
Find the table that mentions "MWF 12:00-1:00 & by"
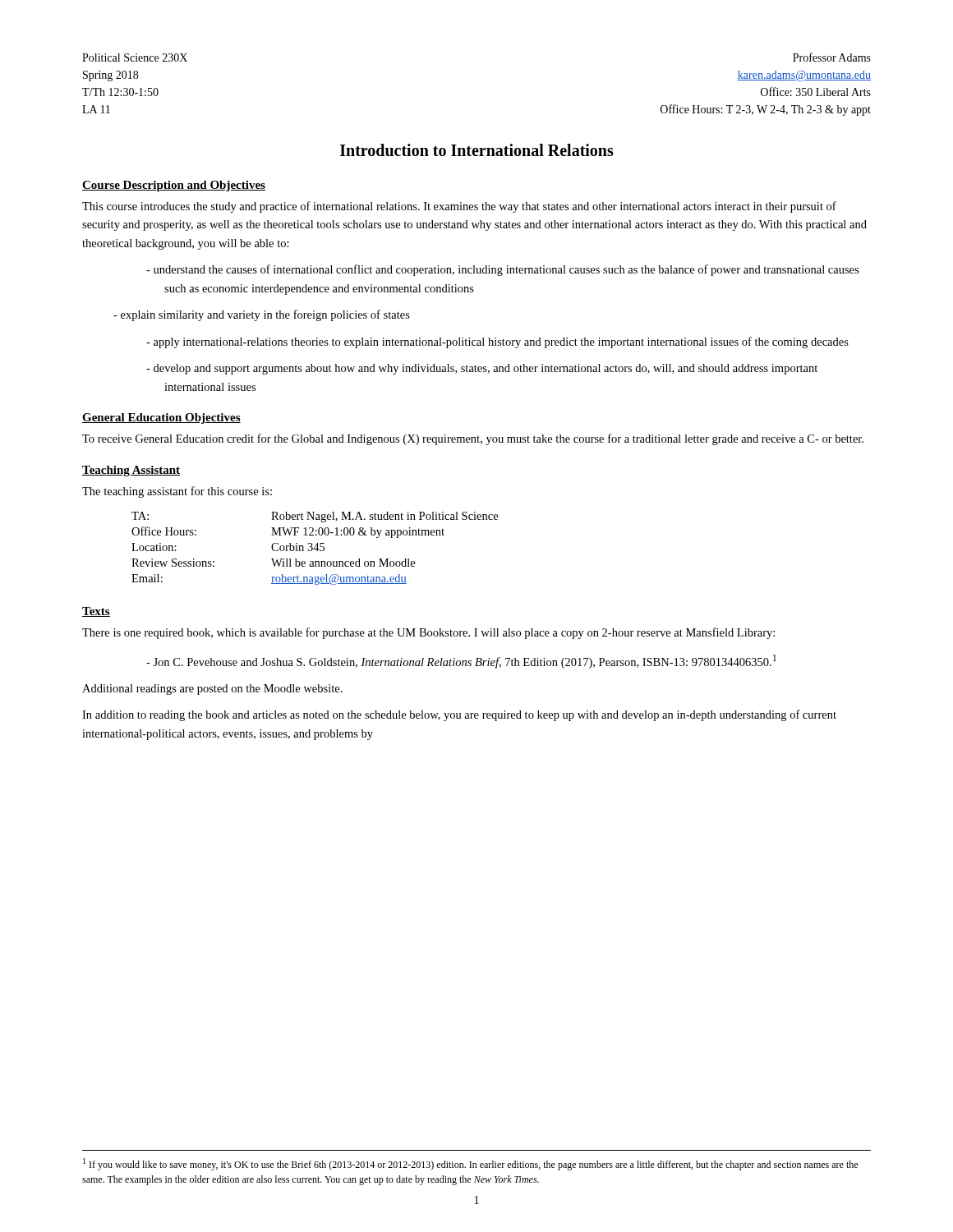tap(476, 548)
